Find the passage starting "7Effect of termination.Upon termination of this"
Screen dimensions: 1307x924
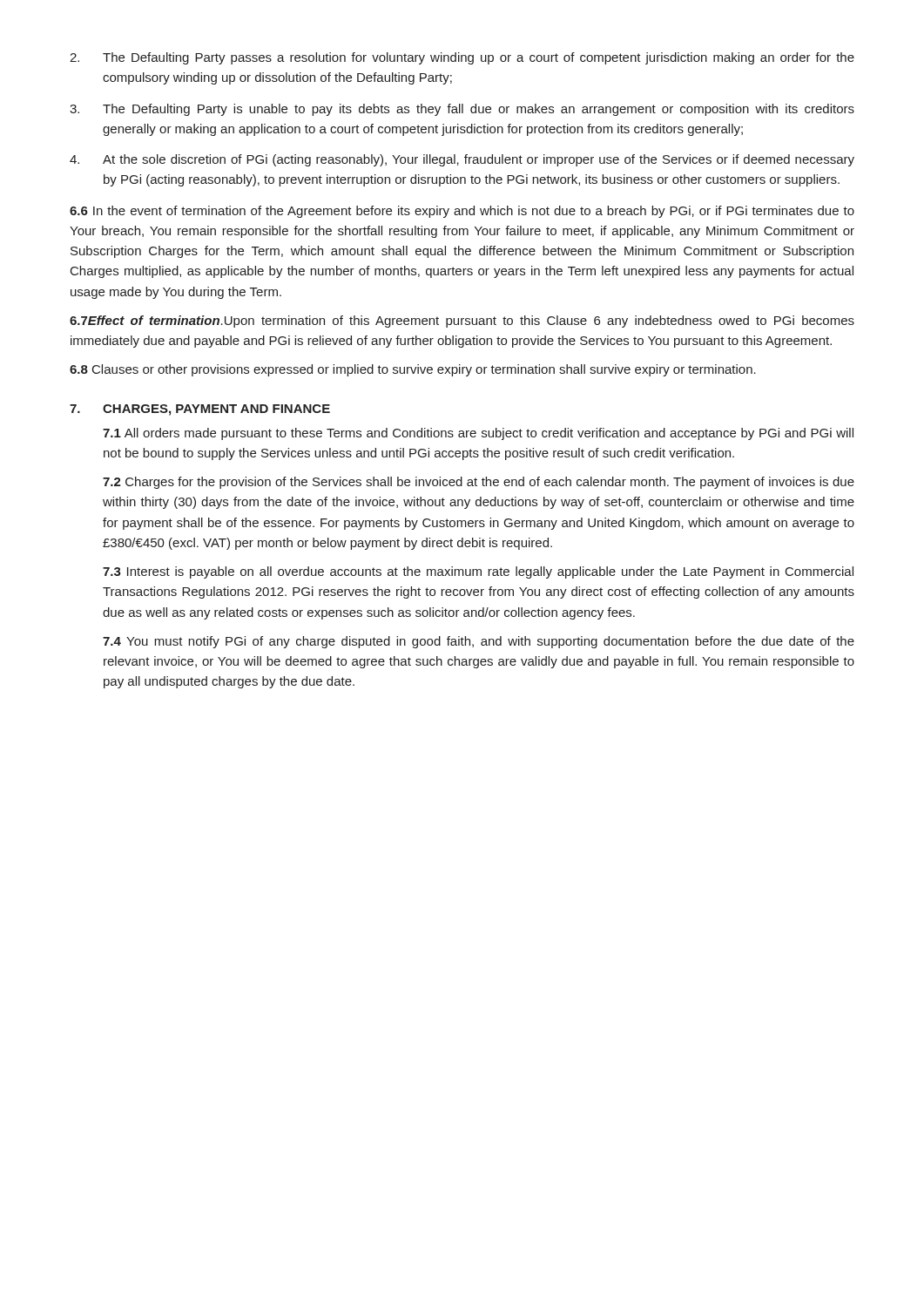pos(462,330)
